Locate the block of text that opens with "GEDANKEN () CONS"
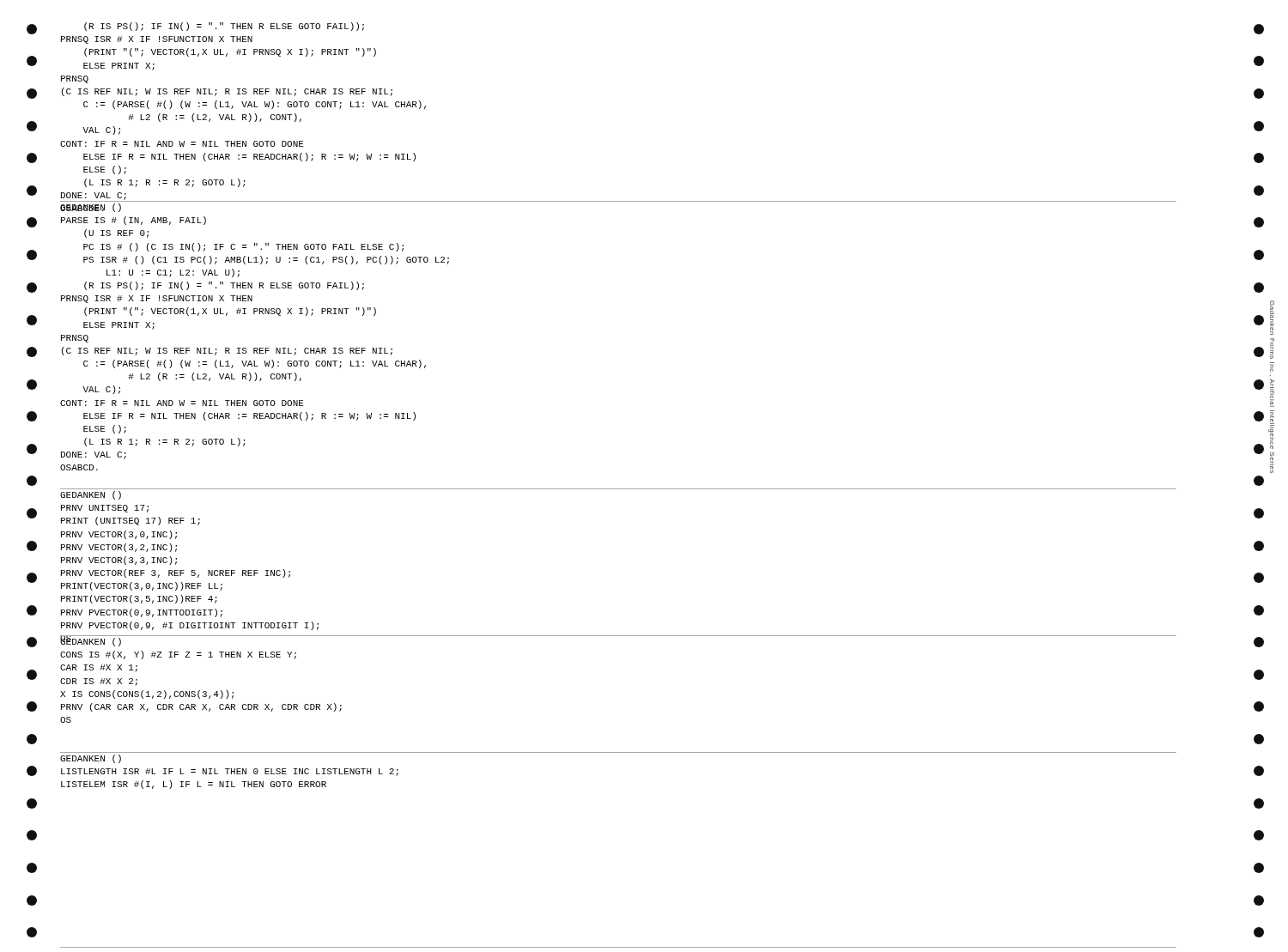 pyautogui.click(x=91, y=641)
